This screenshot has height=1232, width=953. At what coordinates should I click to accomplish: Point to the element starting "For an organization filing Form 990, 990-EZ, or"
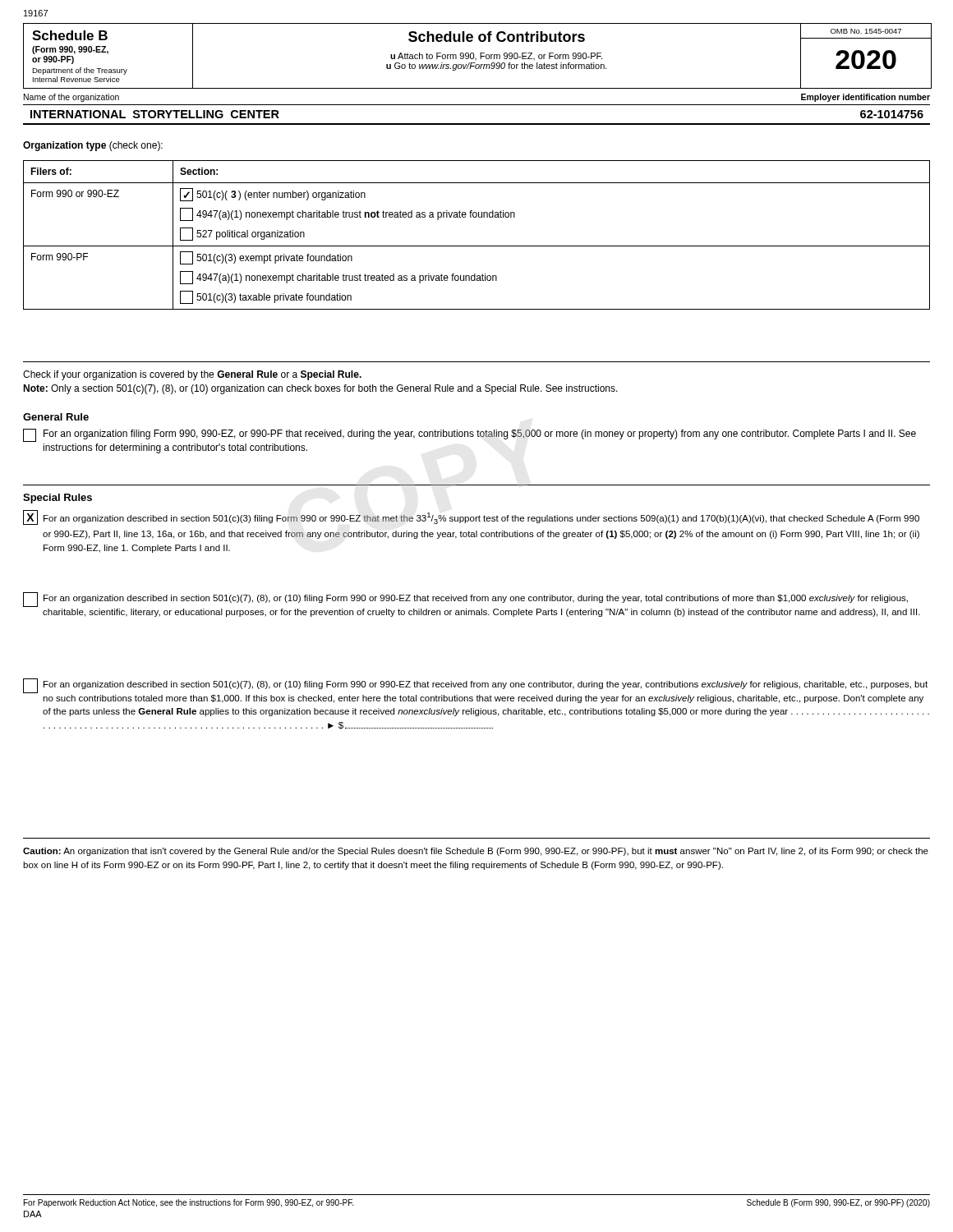point(476,441)
